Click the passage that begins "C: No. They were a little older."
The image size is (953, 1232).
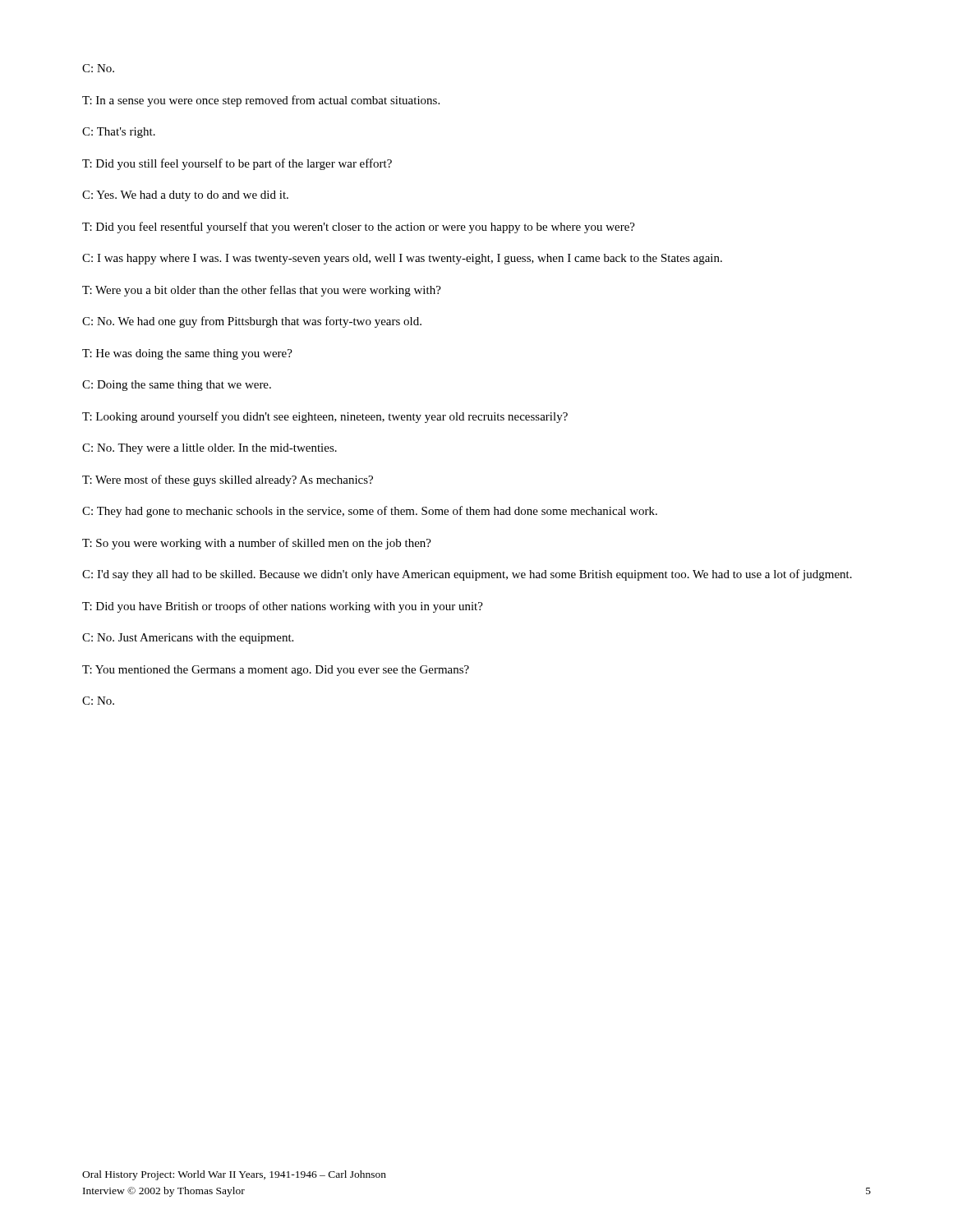(210, 448)
